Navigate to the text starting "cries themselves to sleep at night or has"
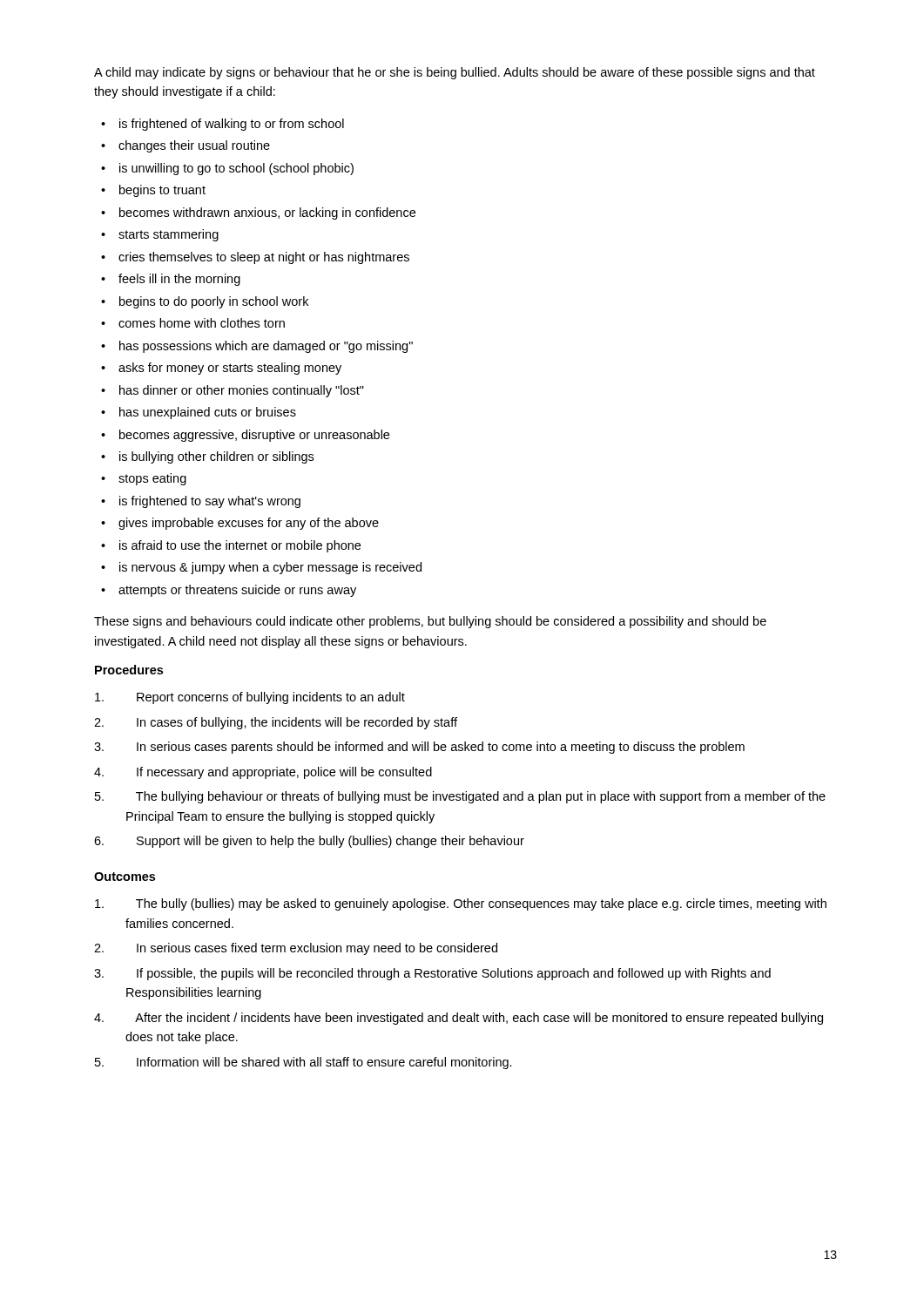 click(x=255, y=258)
